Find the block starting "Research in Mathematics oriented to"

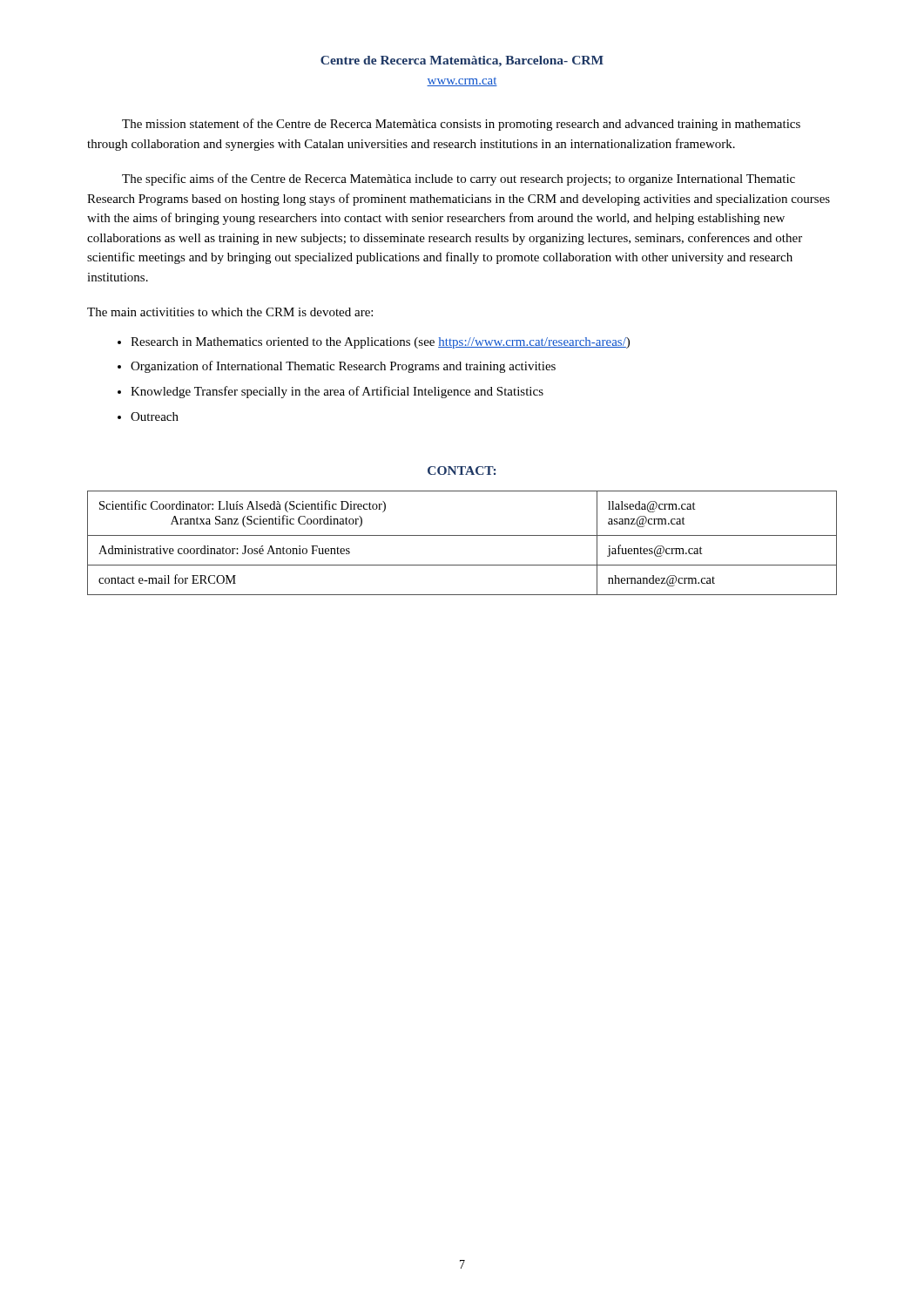coord(381,341)
